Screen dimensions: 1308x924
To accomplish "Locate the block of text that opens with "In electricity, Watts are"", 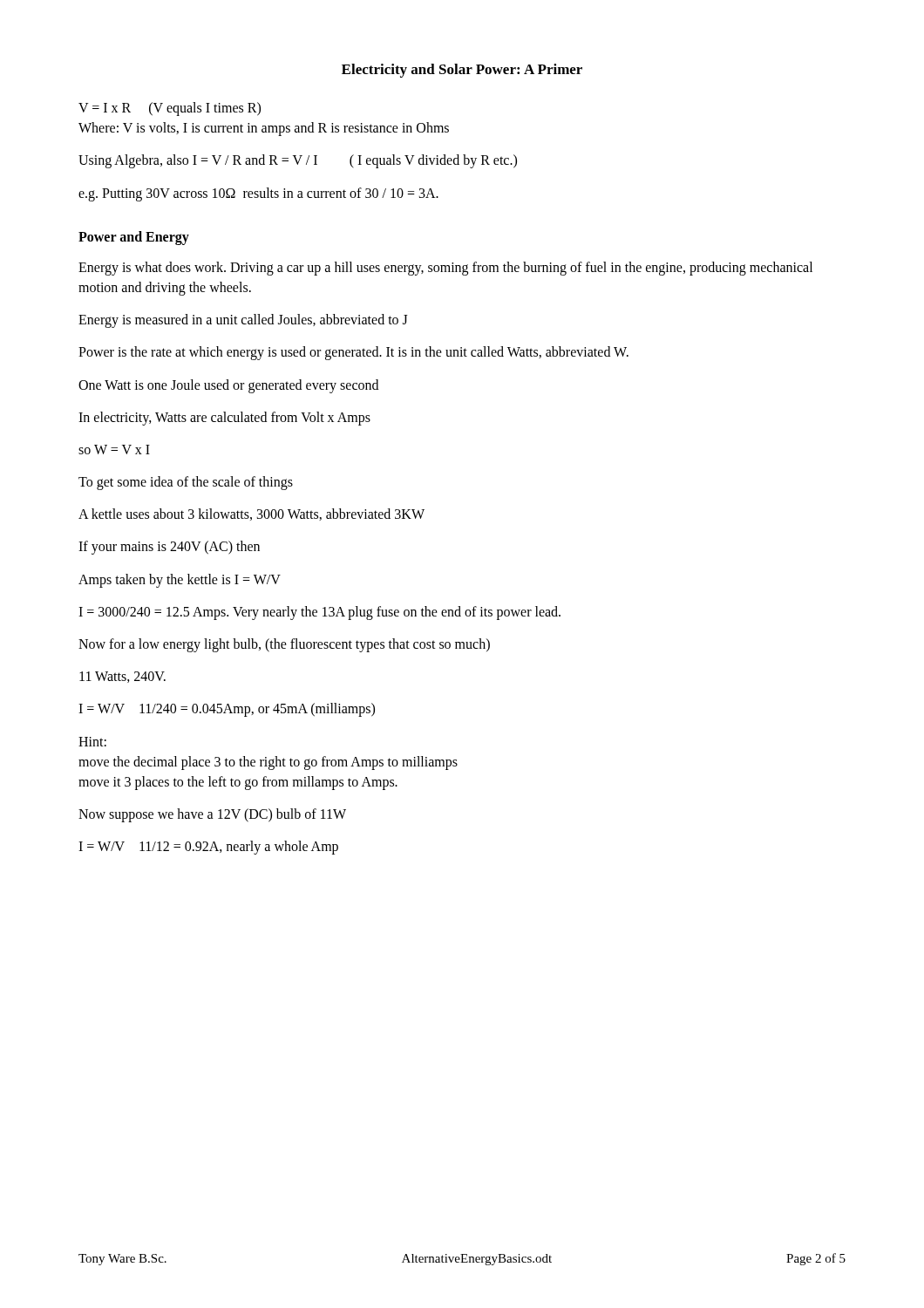I will [x=224, y=417].
